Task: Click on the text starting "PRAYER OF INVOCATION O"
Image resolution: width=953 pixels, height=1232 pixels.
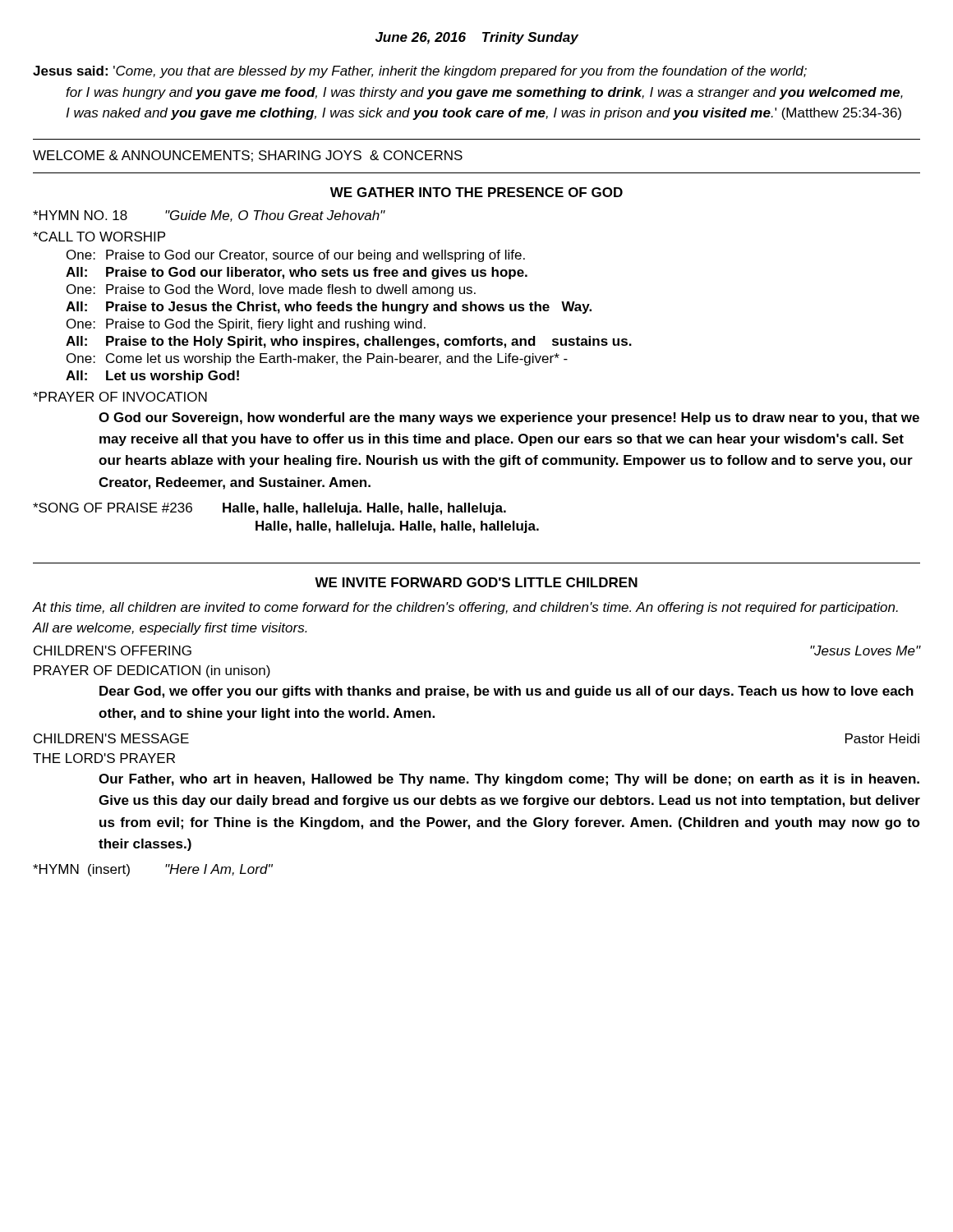Action: [x=476, y=441]
